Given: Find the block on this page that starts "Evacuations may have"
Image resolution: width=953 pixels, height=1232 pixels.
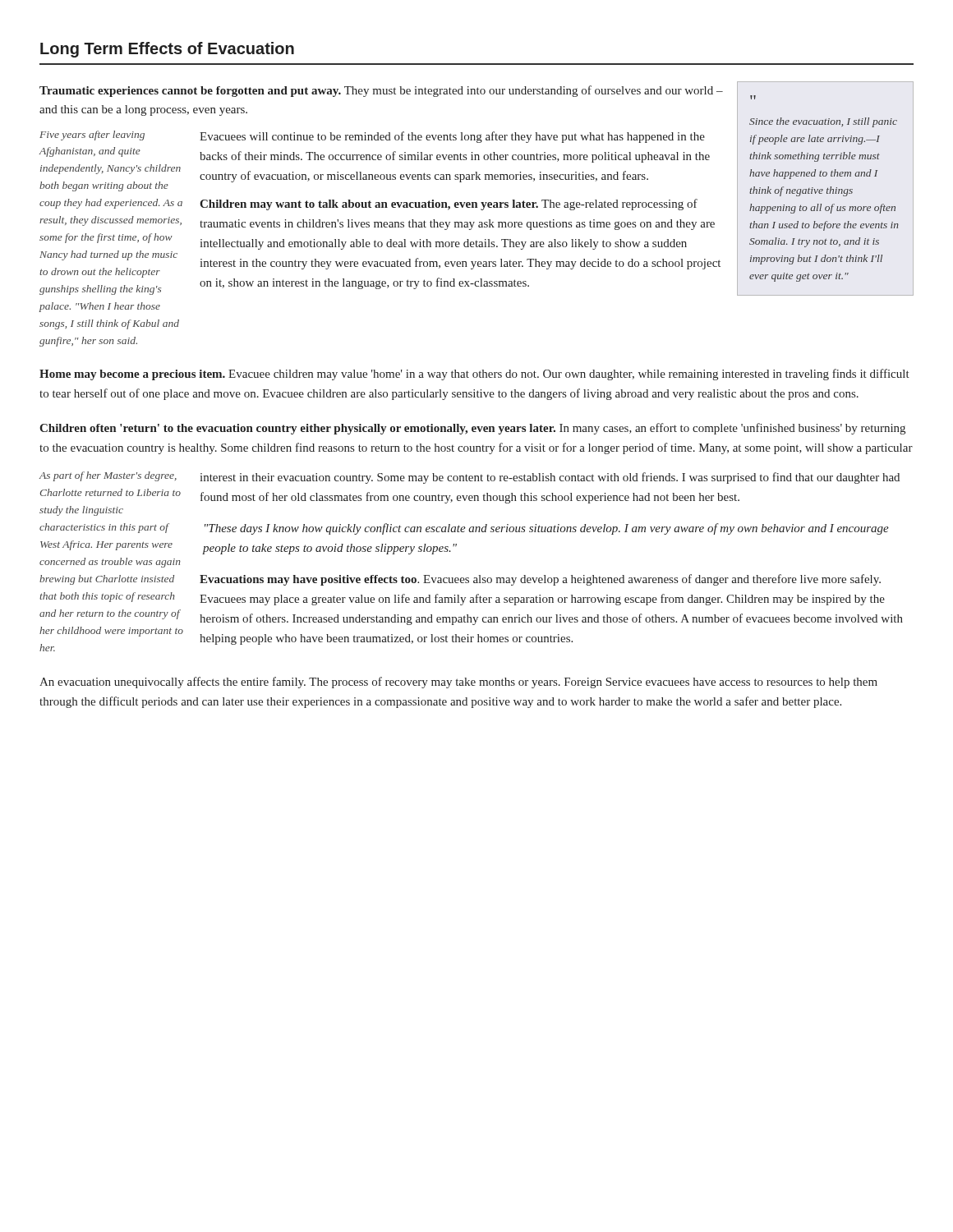Looking at the screenshot, I should 551,609.
